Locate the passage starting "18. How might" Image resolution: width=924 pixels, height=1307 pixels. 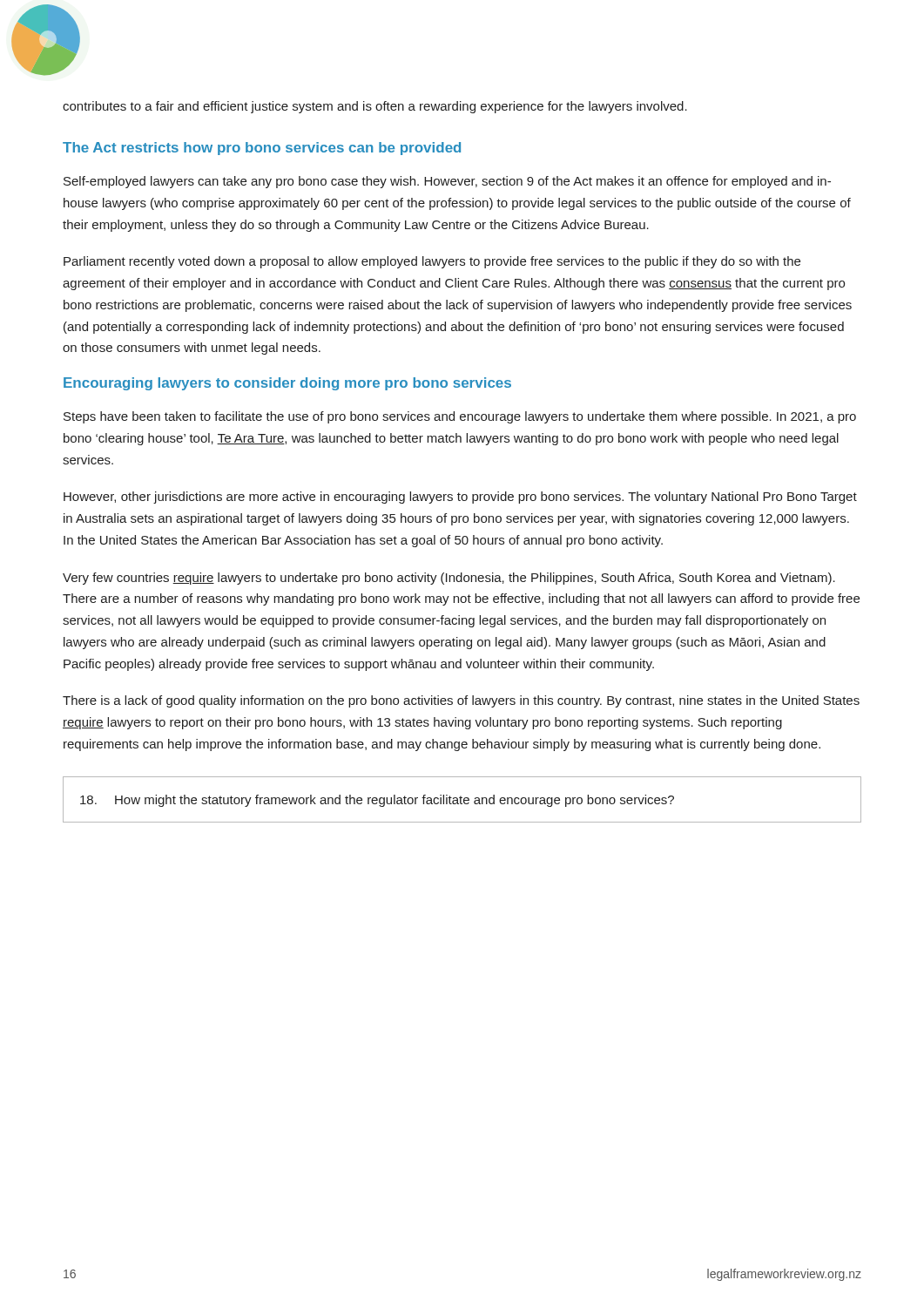click(377, 799)
